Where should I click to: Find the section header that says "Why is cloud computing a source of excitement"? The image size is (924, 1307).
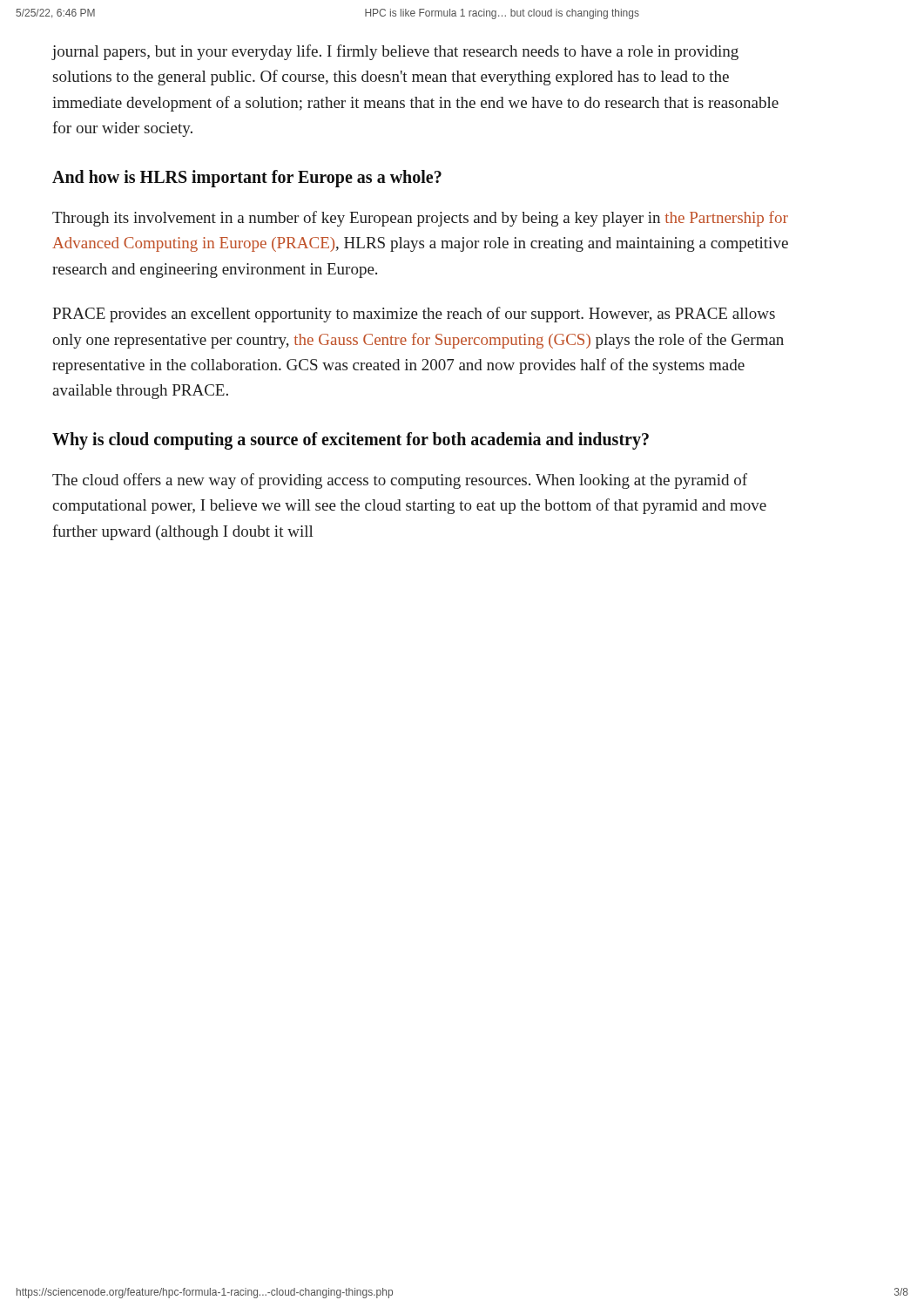427,439
